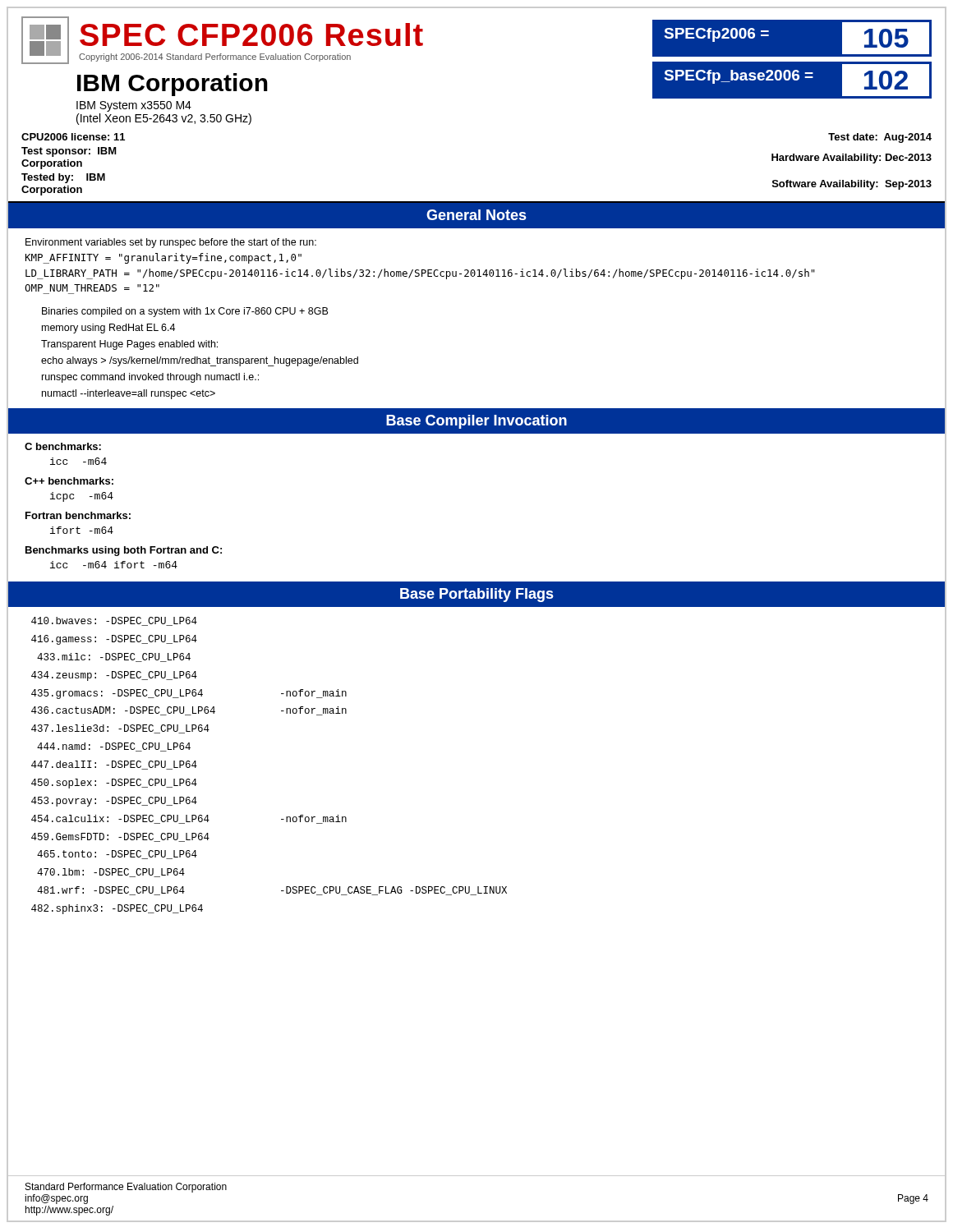The width and height of the screenshot is (953, 1232).
Task: Click on the text block that reads "Environment variables set by runspec before"
Action: pos(420,265)
